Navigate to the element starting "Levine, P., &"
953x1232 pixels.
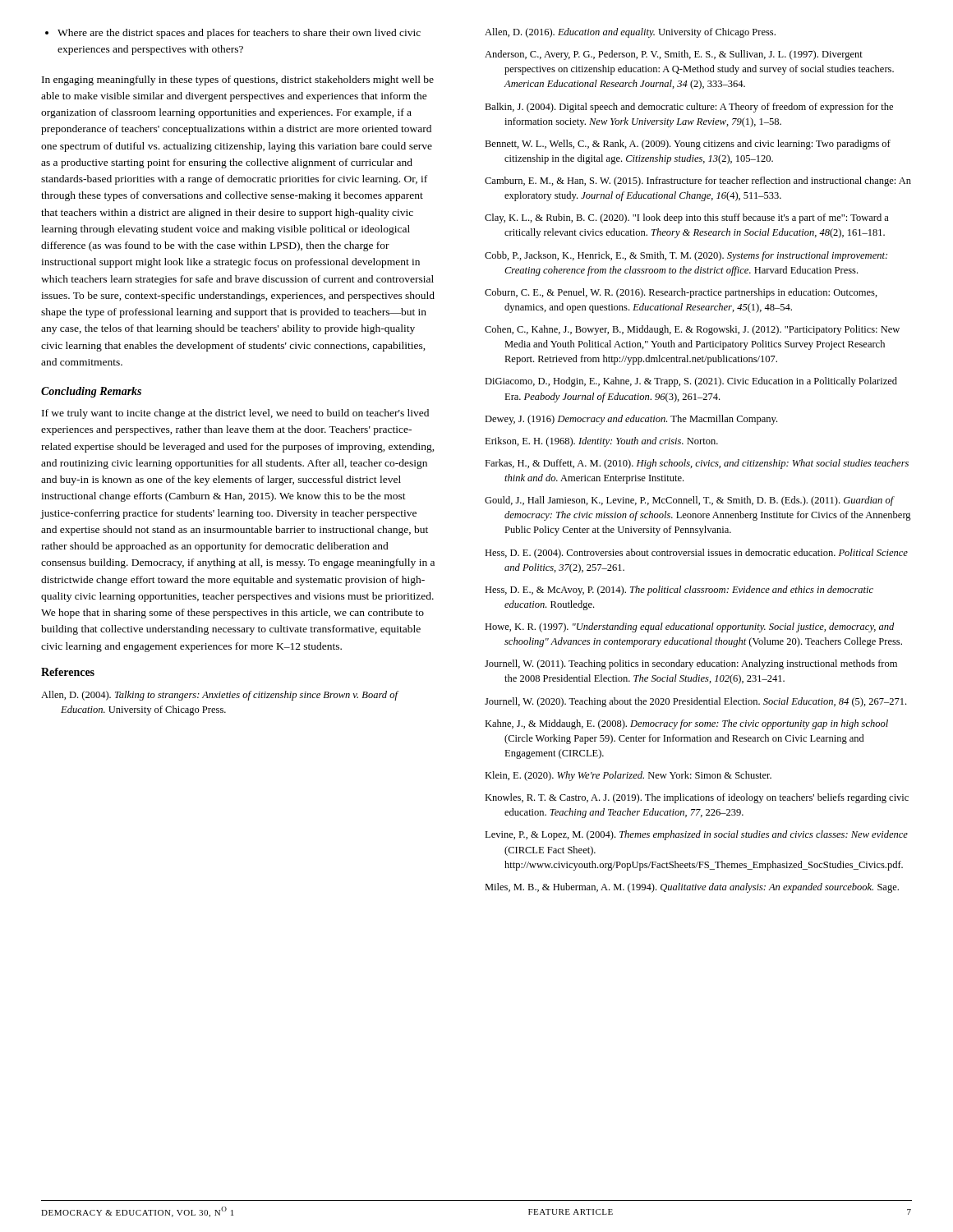696,850
